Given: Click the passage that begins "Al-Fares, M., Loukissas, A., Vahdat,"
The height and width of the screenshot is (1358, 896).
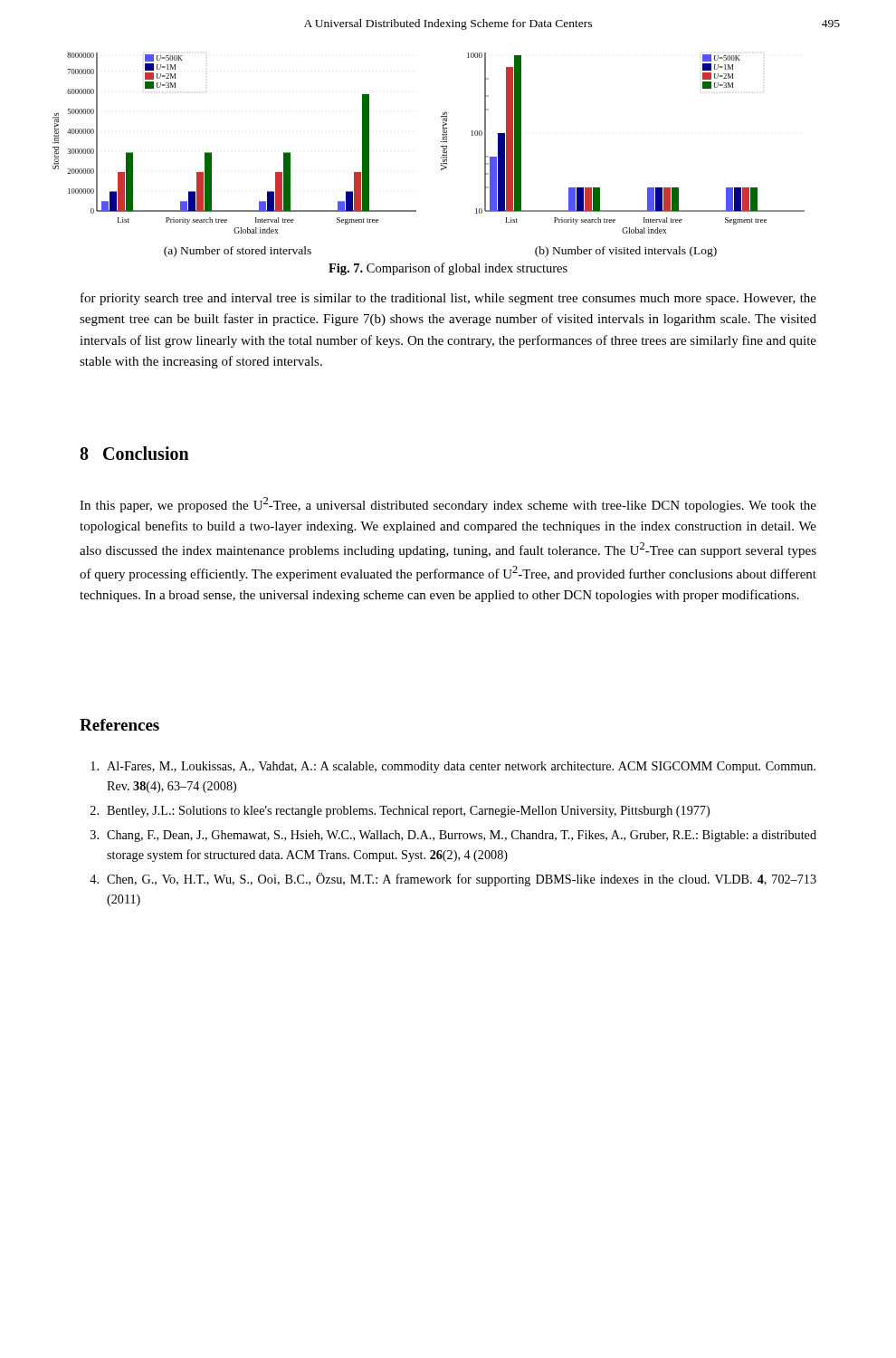Looking at the screenshot, I should click(x=448, y=776).
